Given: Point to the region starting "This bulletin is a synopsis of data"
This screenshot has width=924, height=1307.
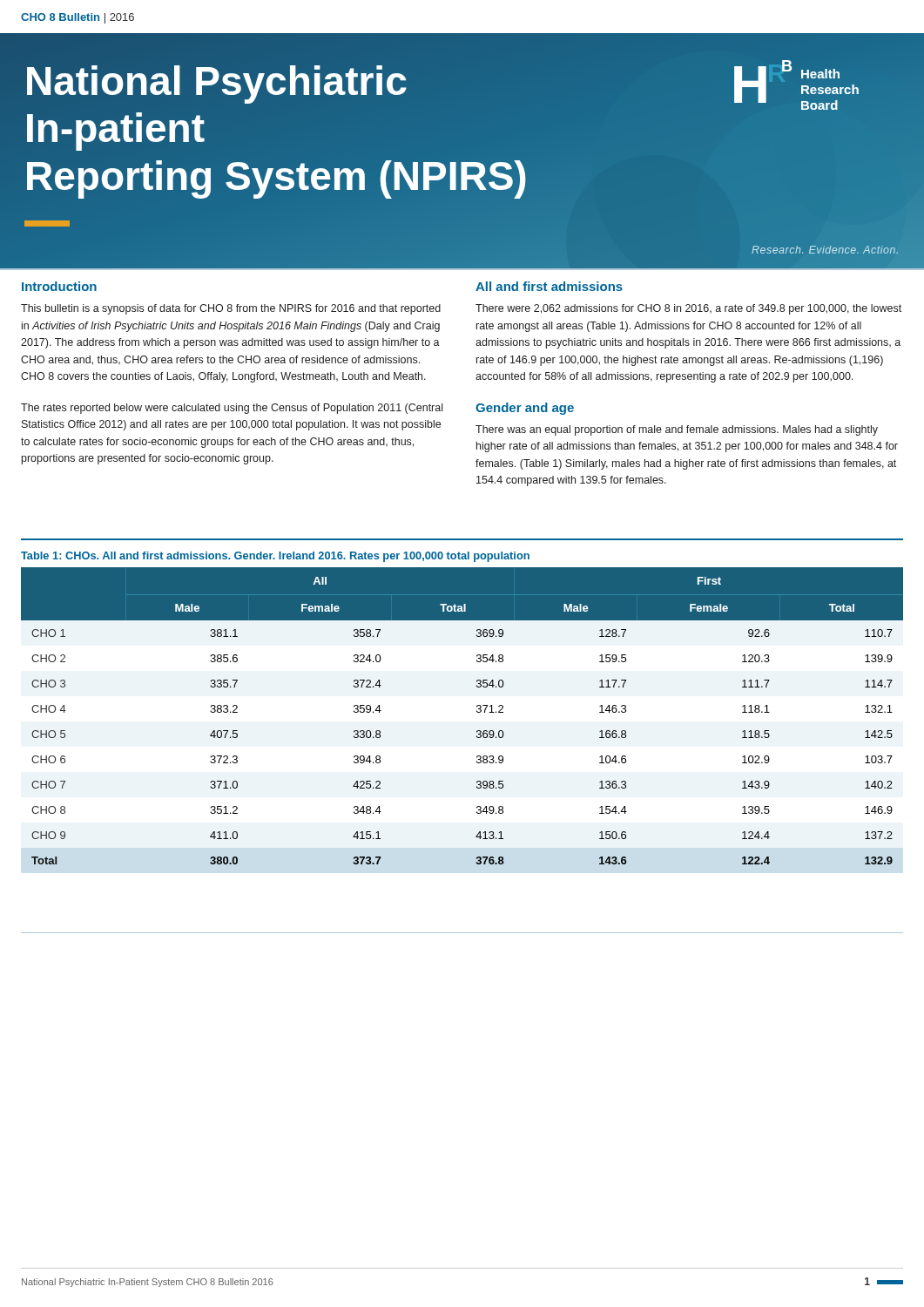Looking at the screenshot, I should 231,342.
